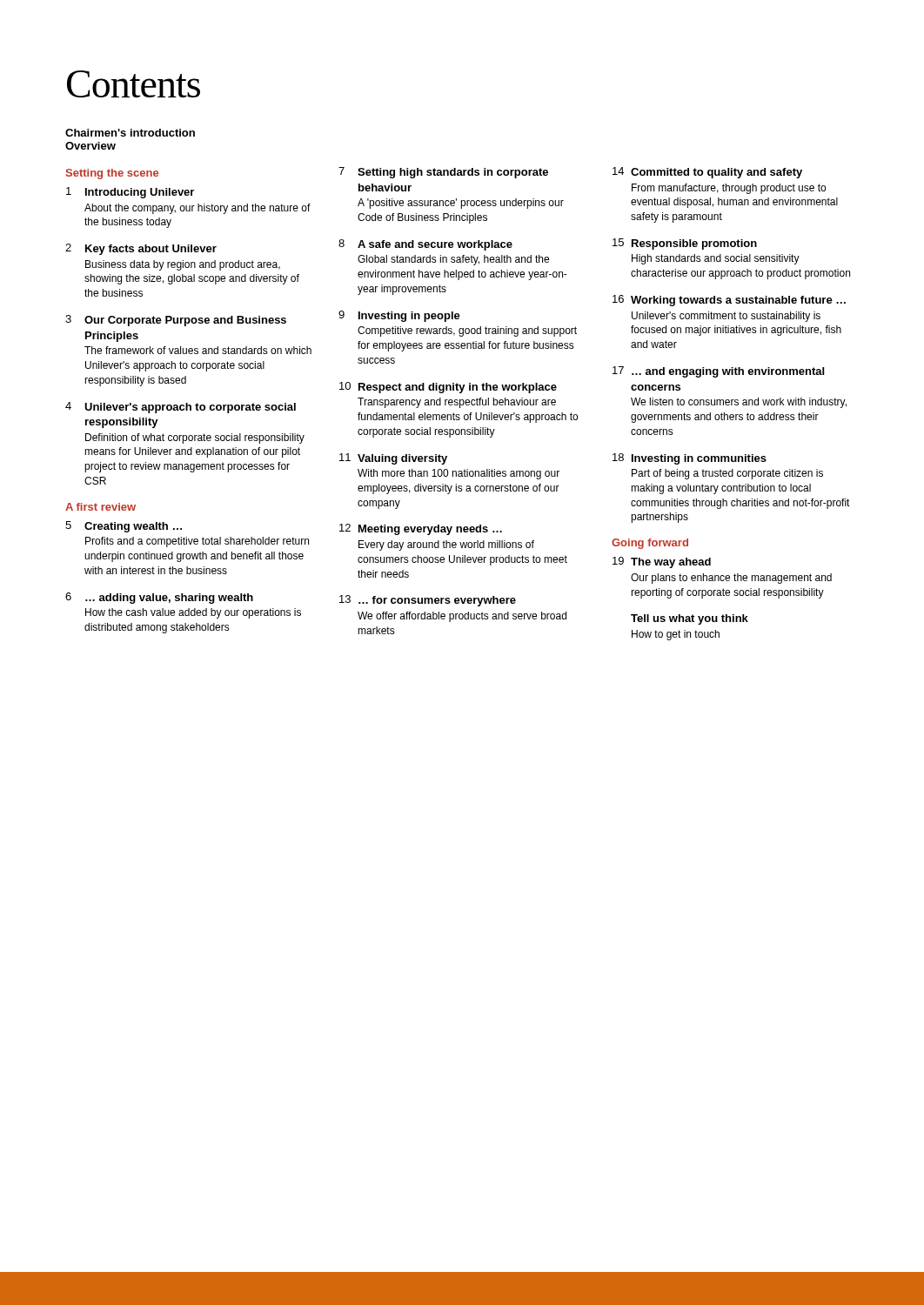Point to the element starting "8 A safe and"
The image size is (924, 1305).
pos(462,266)
